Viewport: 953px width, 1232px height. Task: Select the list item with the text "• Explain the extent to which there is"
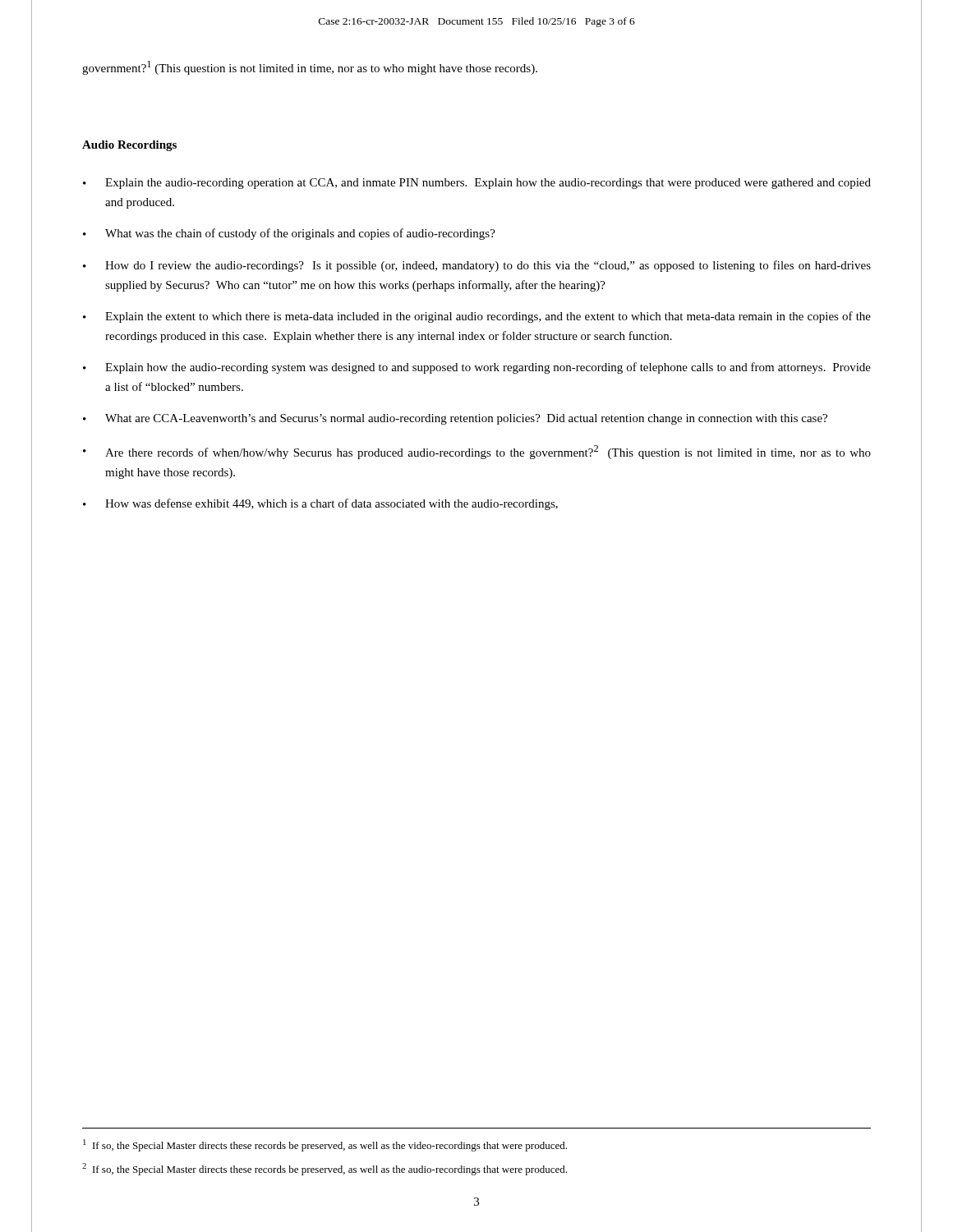(476, 326)
